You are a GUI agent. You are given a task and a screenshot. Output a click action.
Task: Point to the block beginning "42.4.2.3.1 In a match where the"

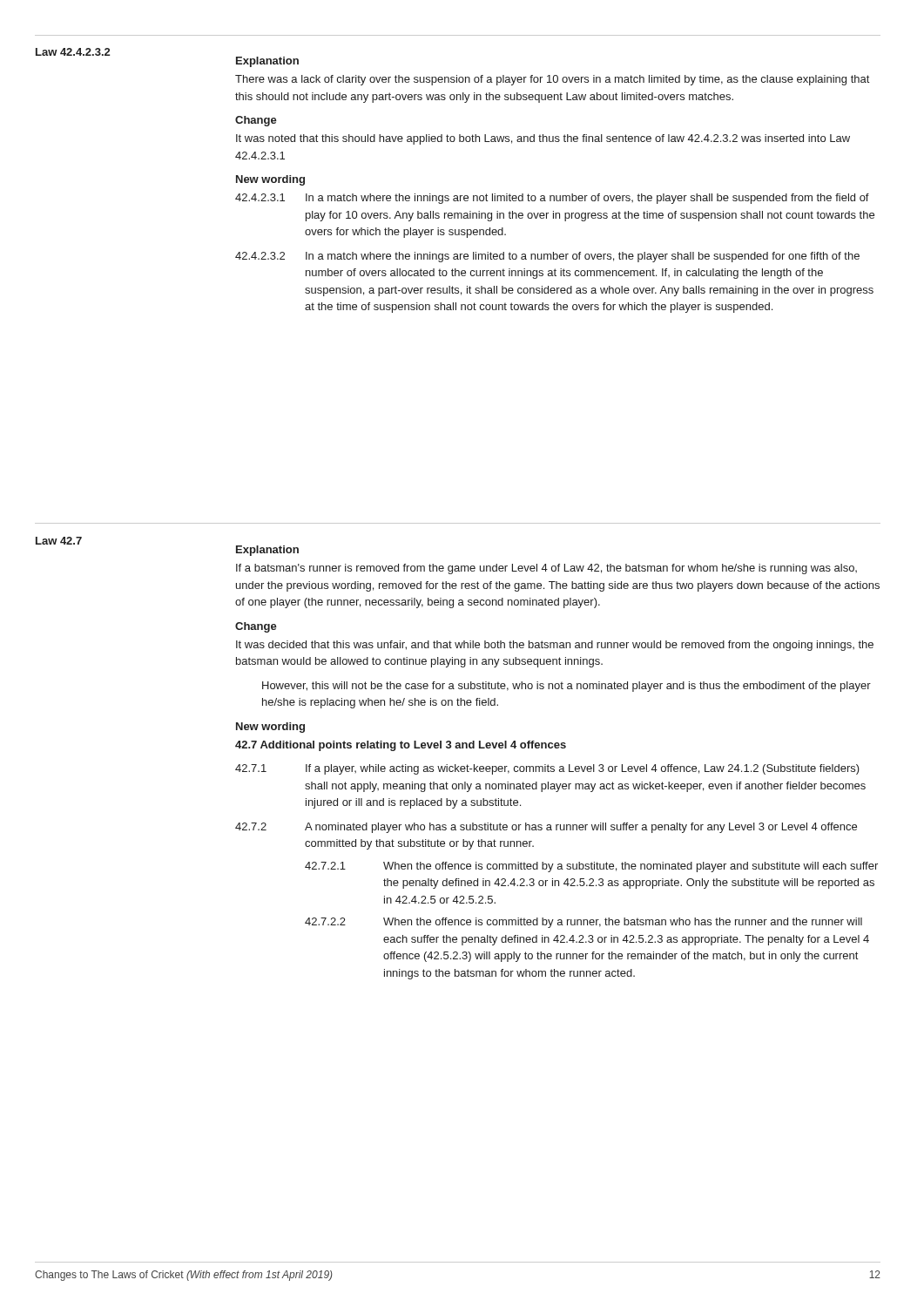[x=558, y=215]
